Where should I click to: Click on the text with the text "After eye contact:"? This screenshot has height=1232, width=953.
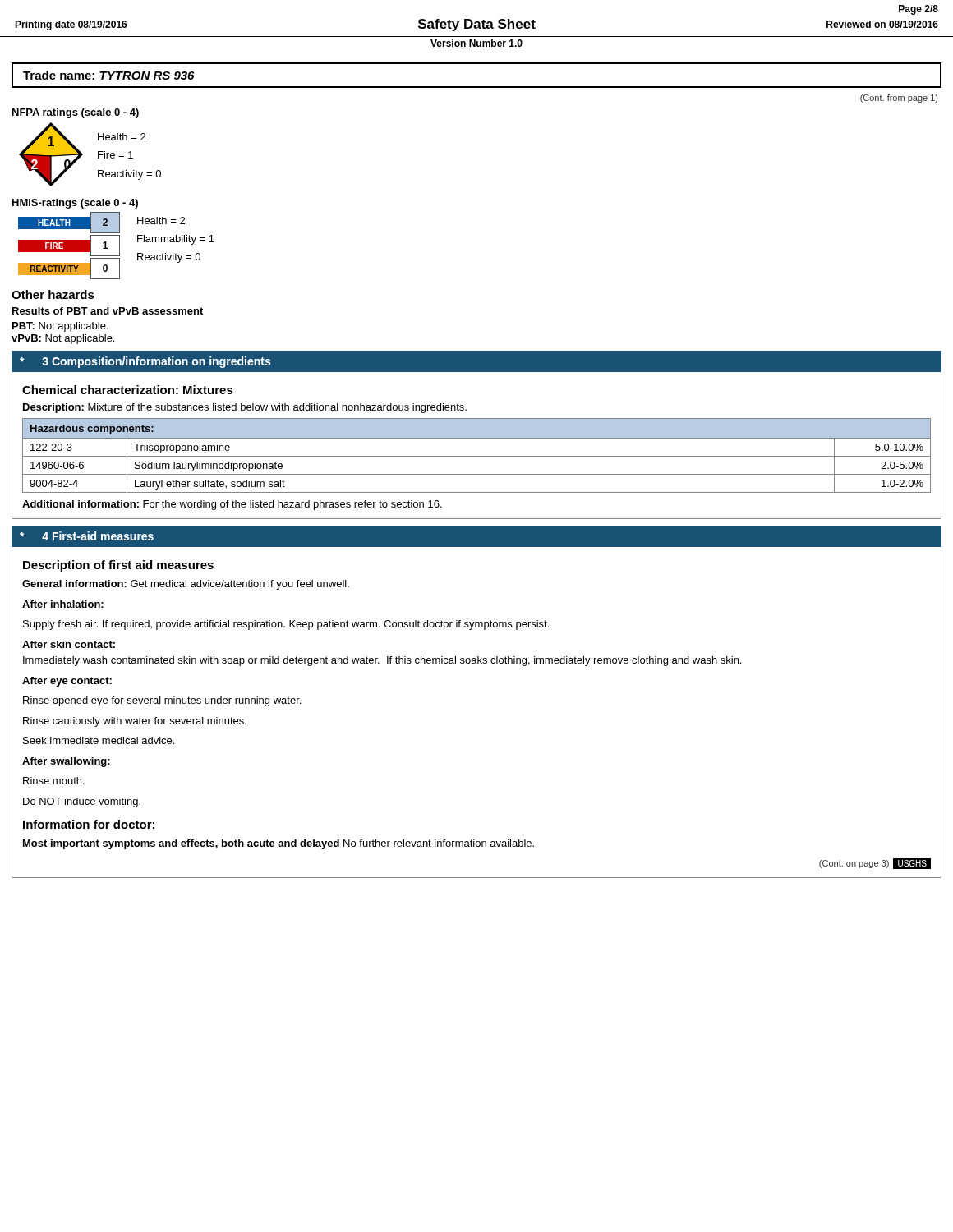click(x=67, y=680)
